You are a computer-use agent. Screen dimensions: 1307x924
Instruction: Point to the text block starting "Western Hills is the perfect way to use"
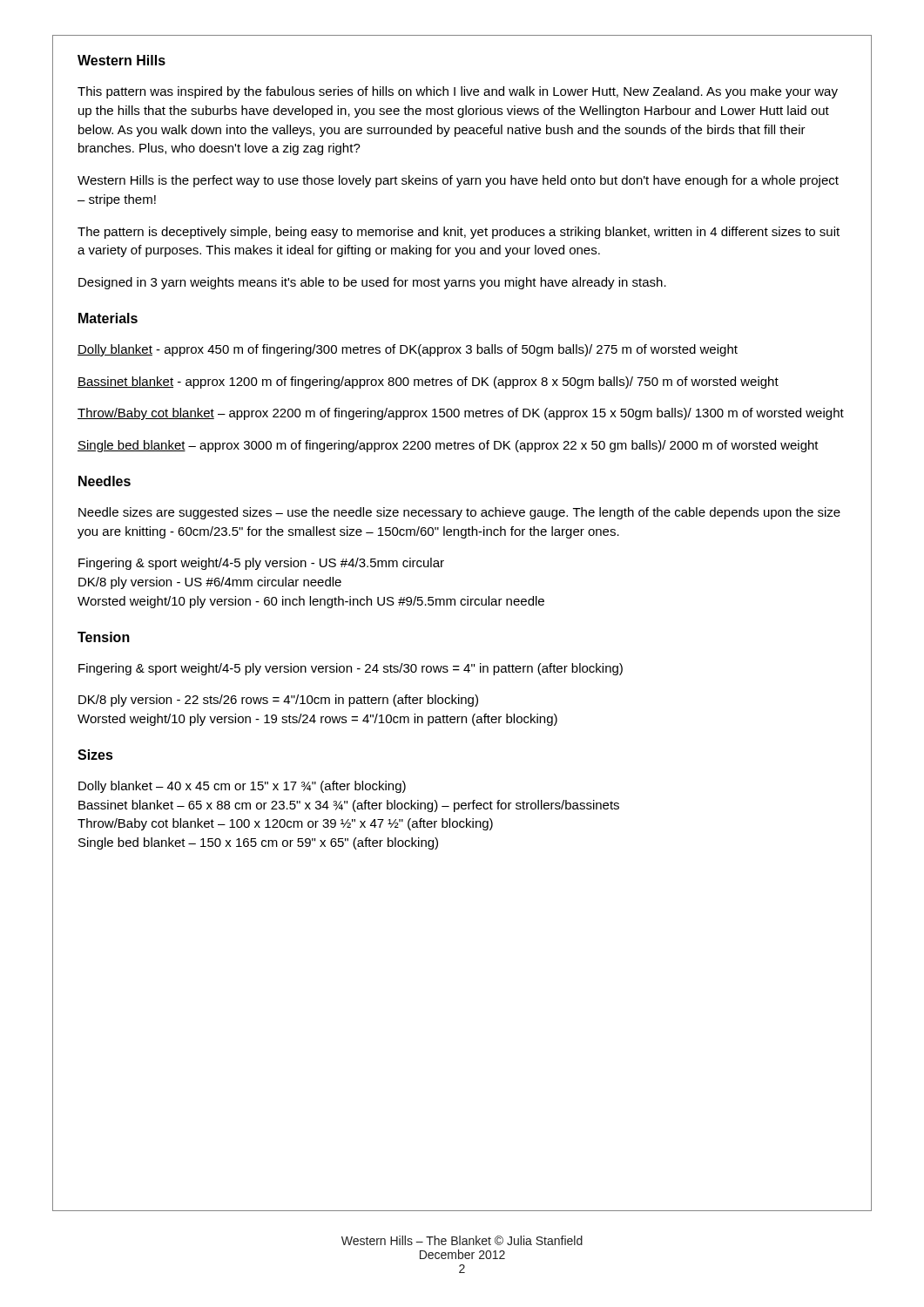[462, 190]
